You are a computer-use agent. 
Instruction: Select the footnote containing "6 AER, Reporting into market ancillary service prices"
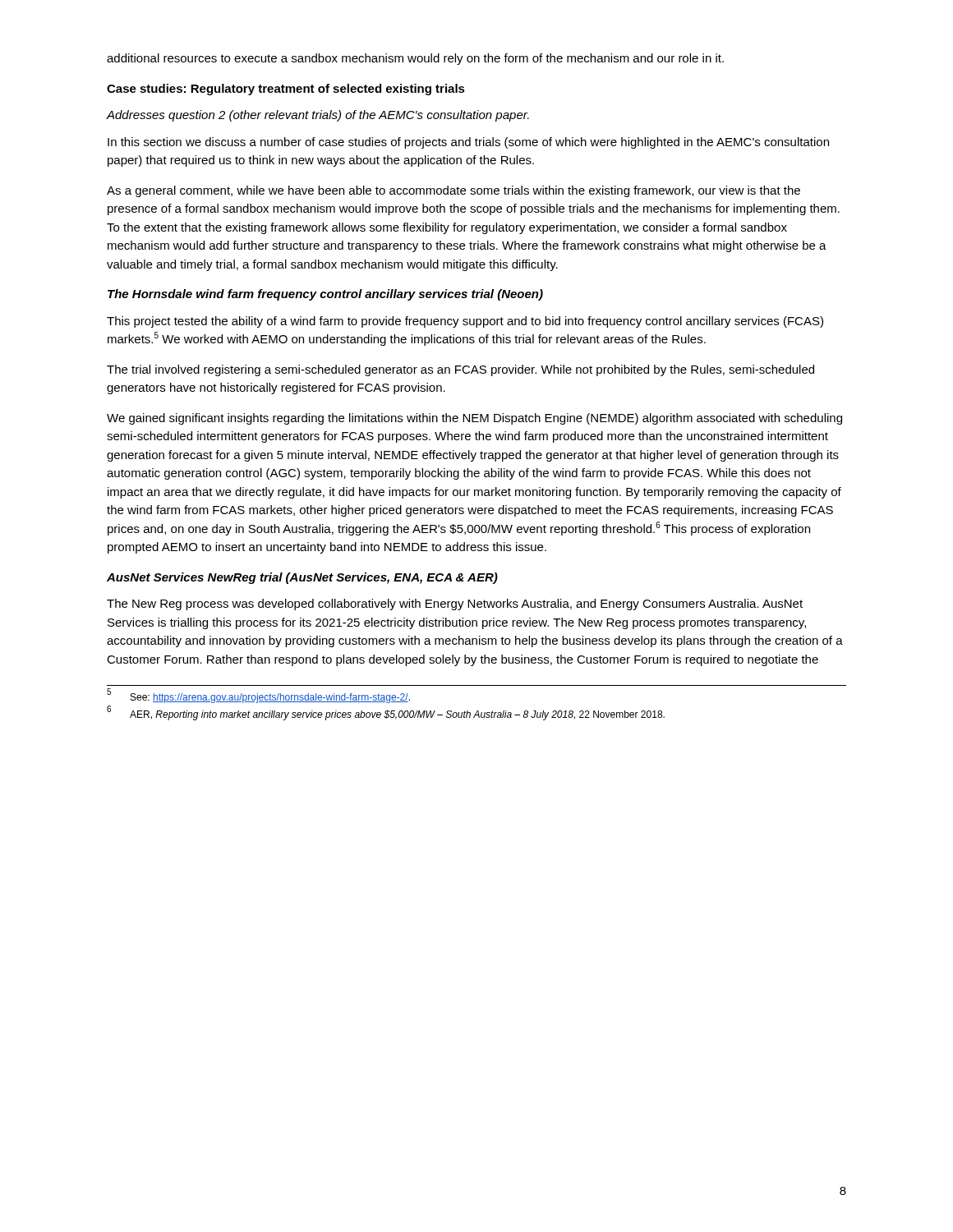click(476, 715)
